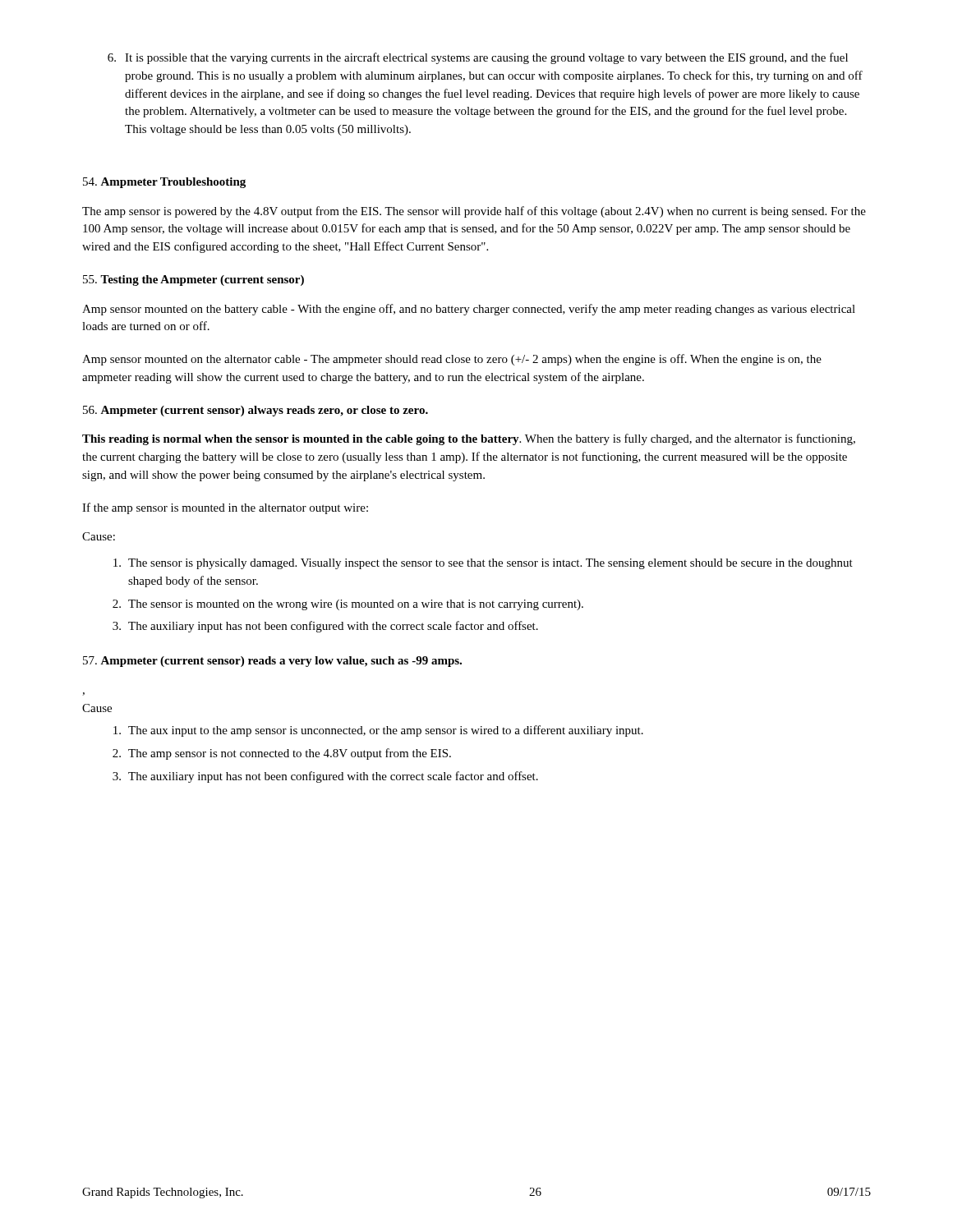Point to the block beginning "2. The amp sensor"
Screen dimensions: 1232x953
282,754
